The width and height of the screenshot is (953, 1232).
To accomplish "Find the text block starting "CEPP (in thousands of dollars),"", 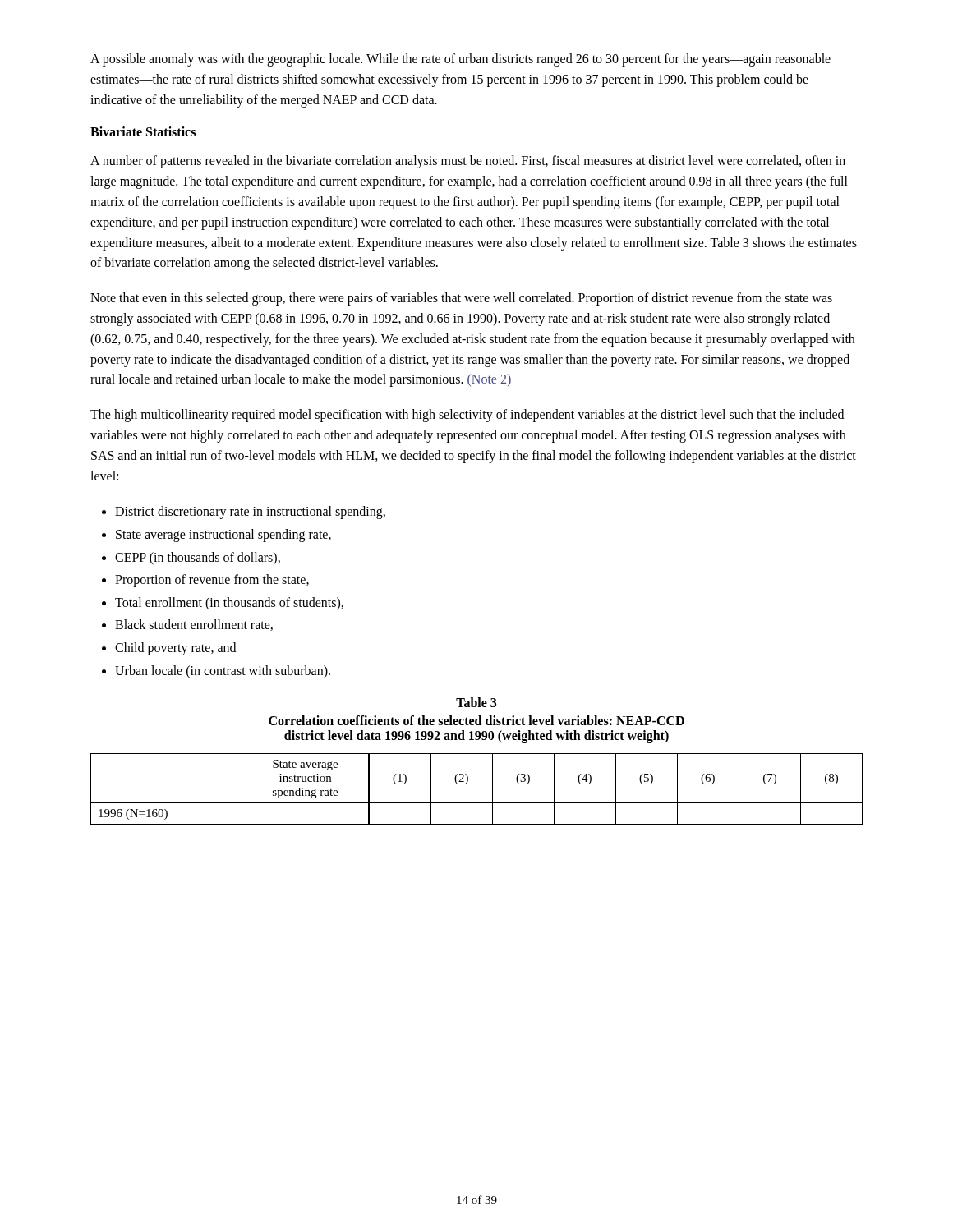I will [x=198, y=557].
